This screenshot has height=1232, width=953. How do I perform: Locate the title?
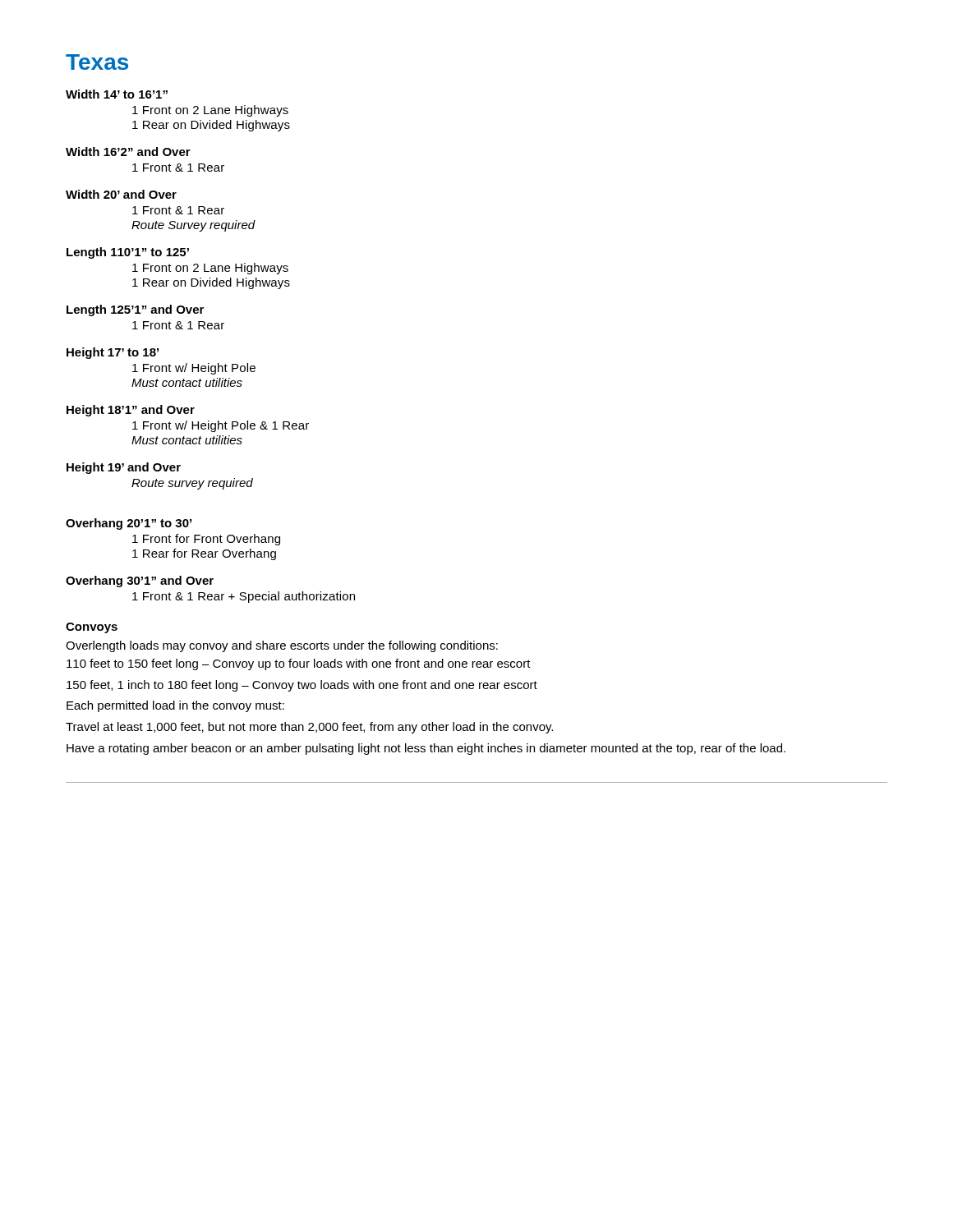point(97,62)
